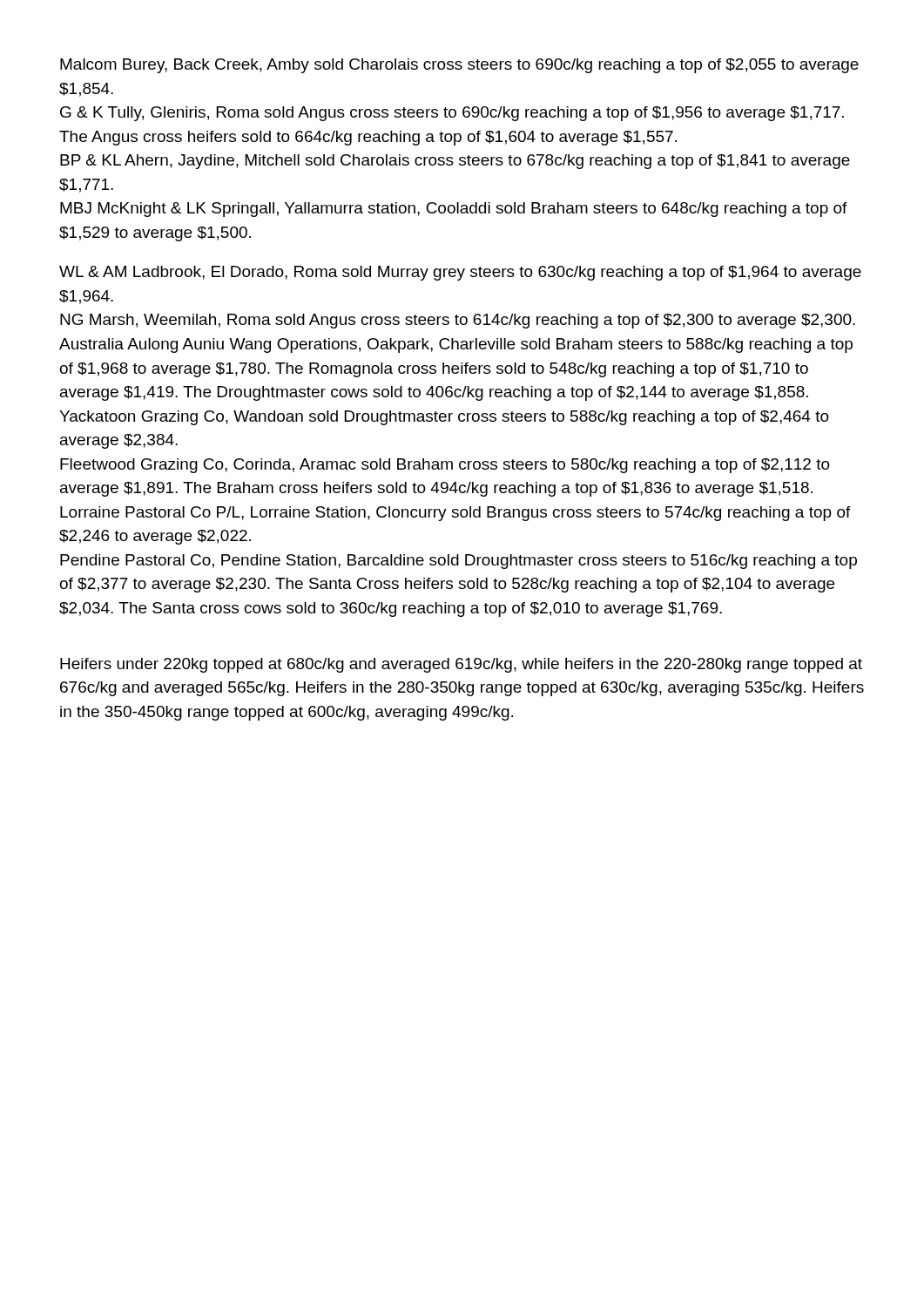Select the text block that says "WL & AM Ladbrook, El Dorado, Roma sold"

click(460, 284)
